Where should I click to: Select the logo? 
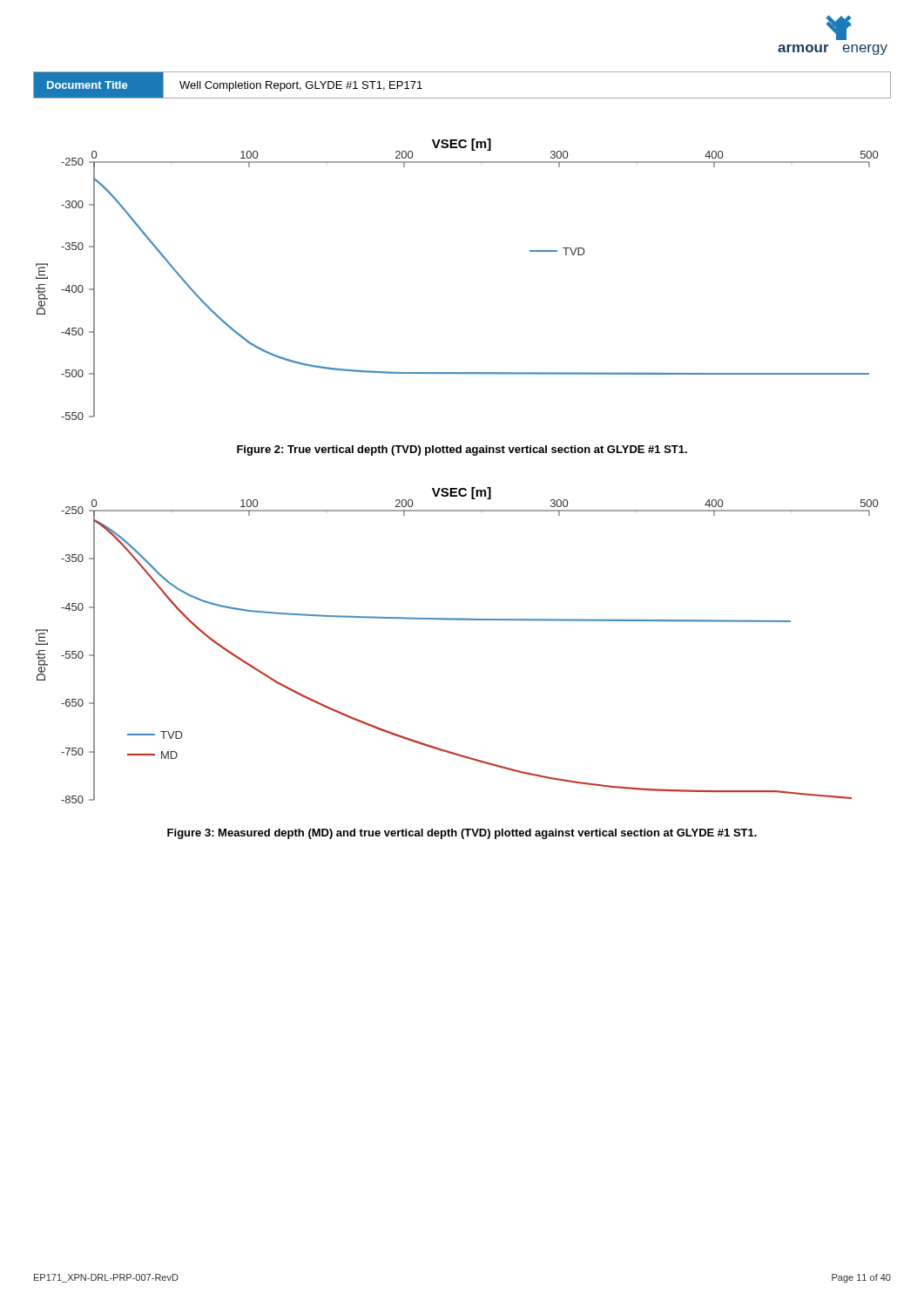(x=834, y=39)
